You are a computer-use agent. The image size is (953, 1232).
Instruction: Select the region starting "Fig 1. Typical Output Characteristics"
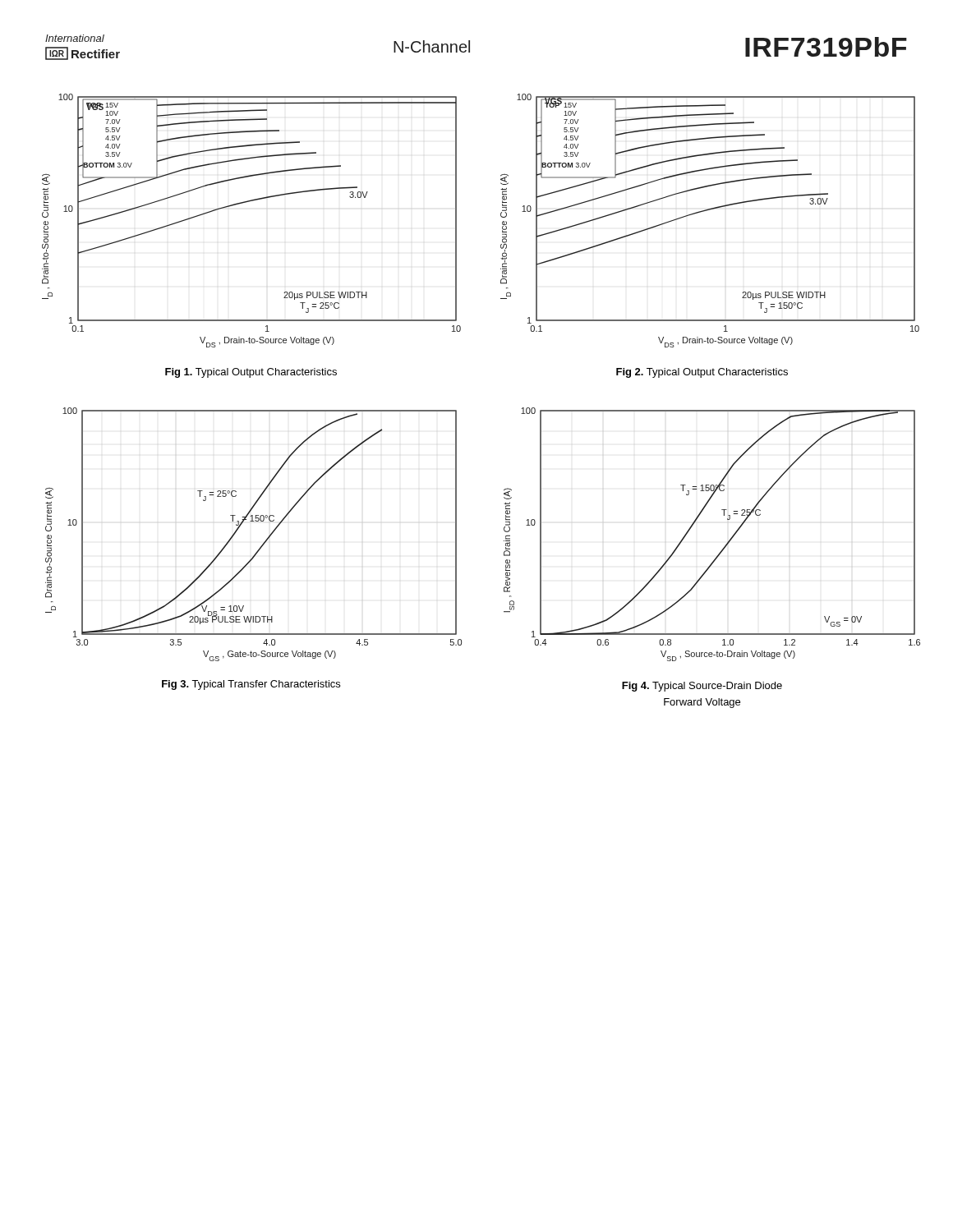point(251,372)
